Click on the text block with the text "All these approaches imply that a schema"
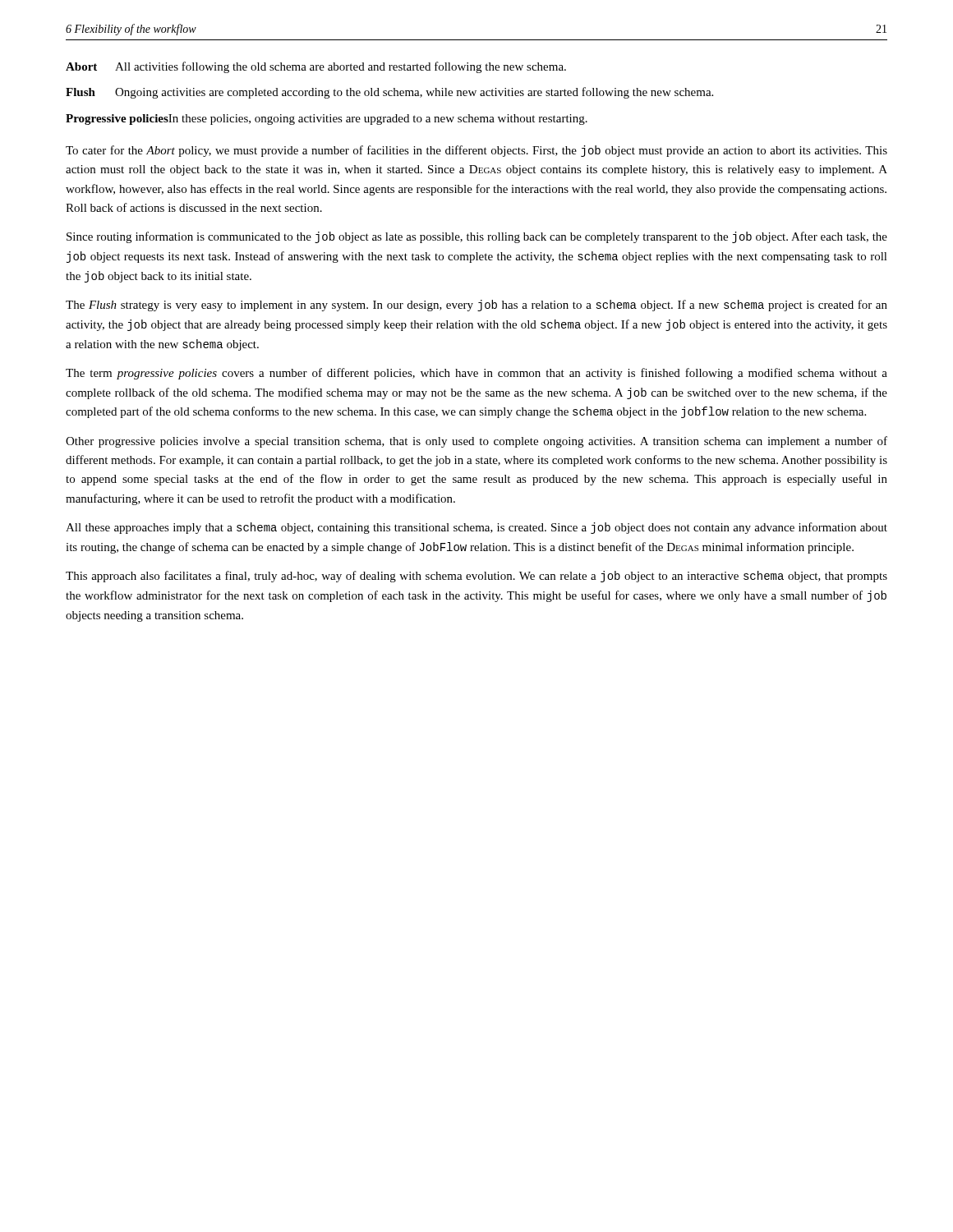953x1232 pixels. click(476, 537)
